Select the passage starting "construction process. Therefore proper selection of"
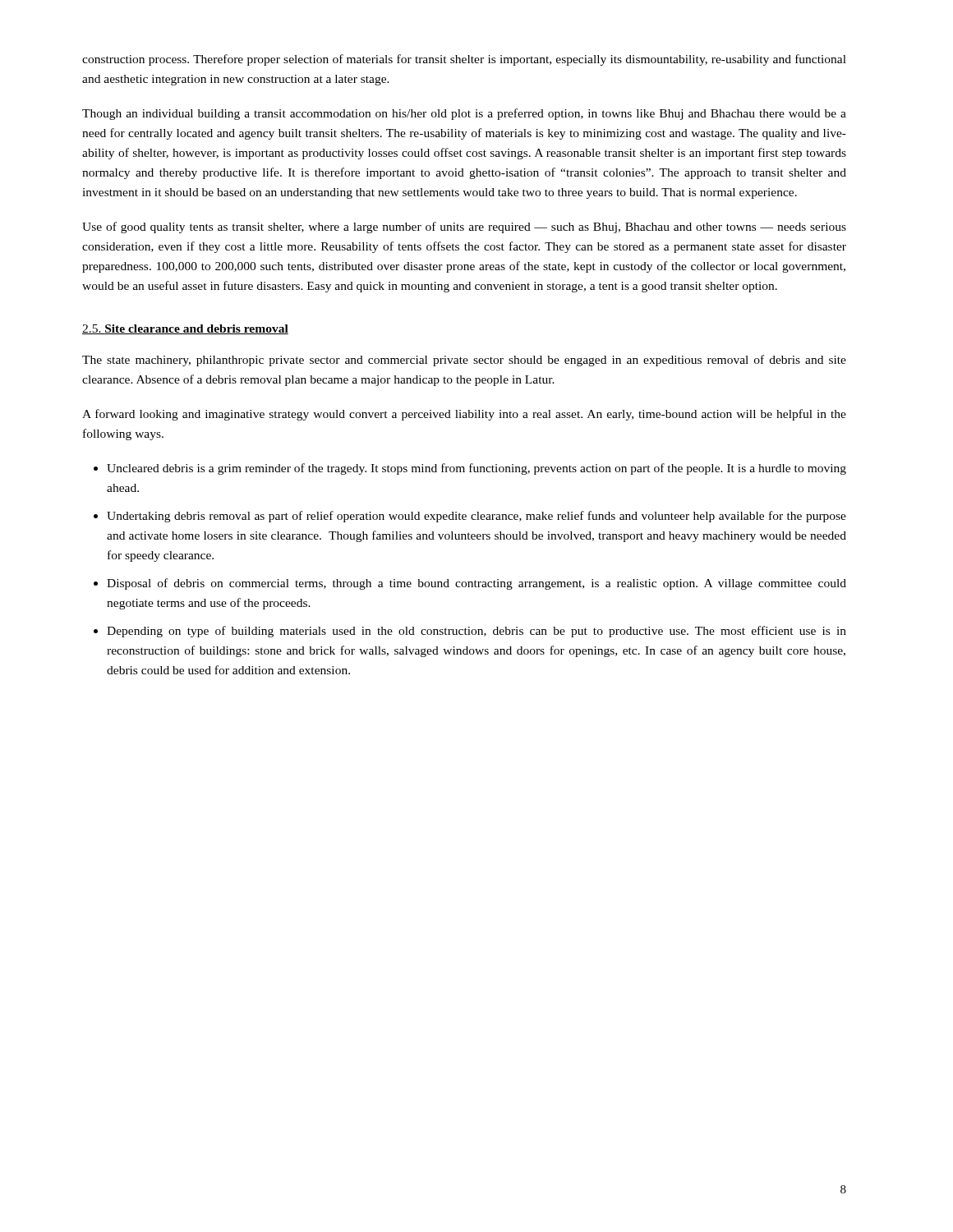This screenshot has height=1232, width=953. point(464,69)
